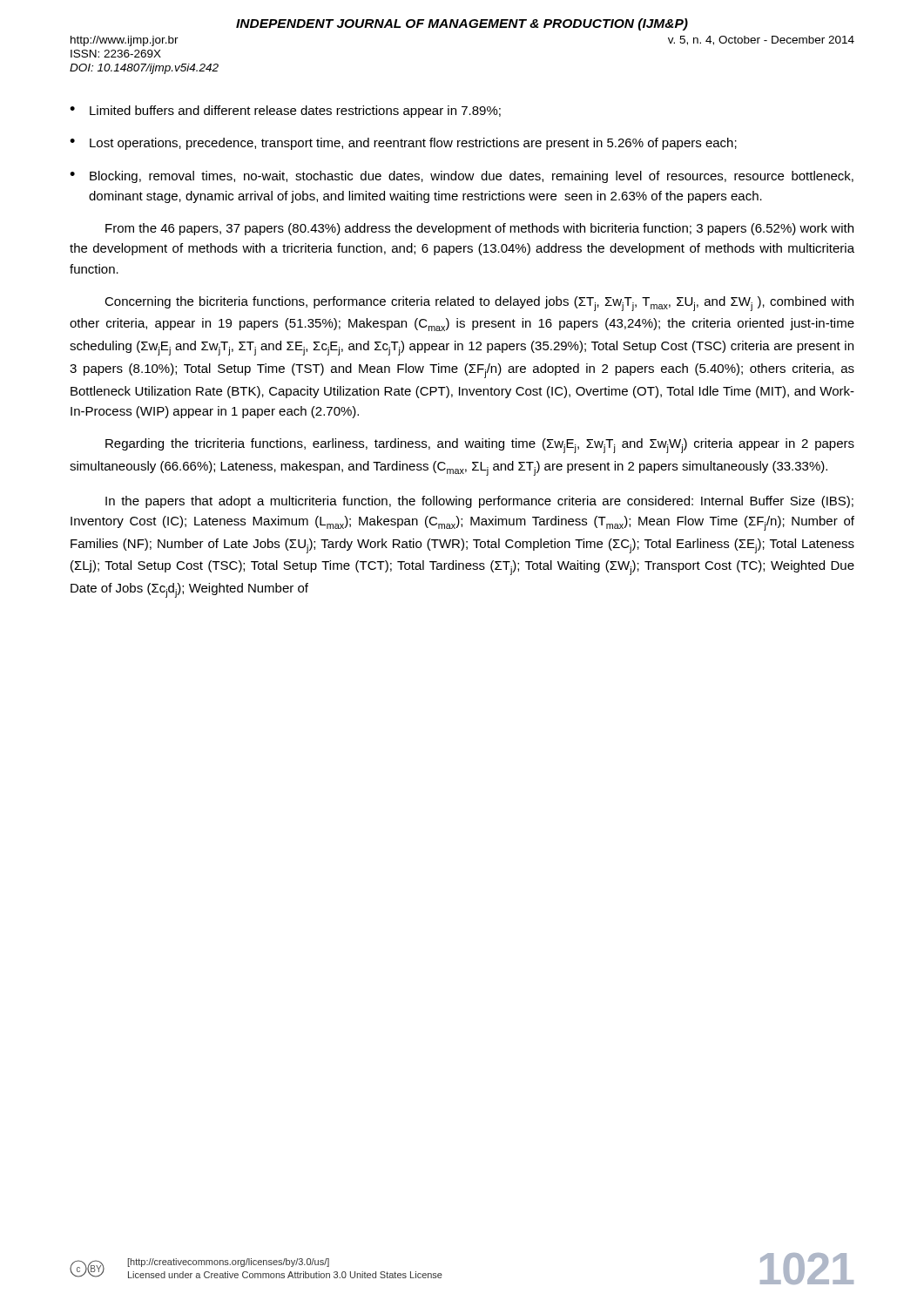Image resolution: width=924 pixels, height=1307 pixels.
Task: Locate the list item that reads "• Limited buffers and different release dates"
Action: pyautogui.click(x=462, y=110)
